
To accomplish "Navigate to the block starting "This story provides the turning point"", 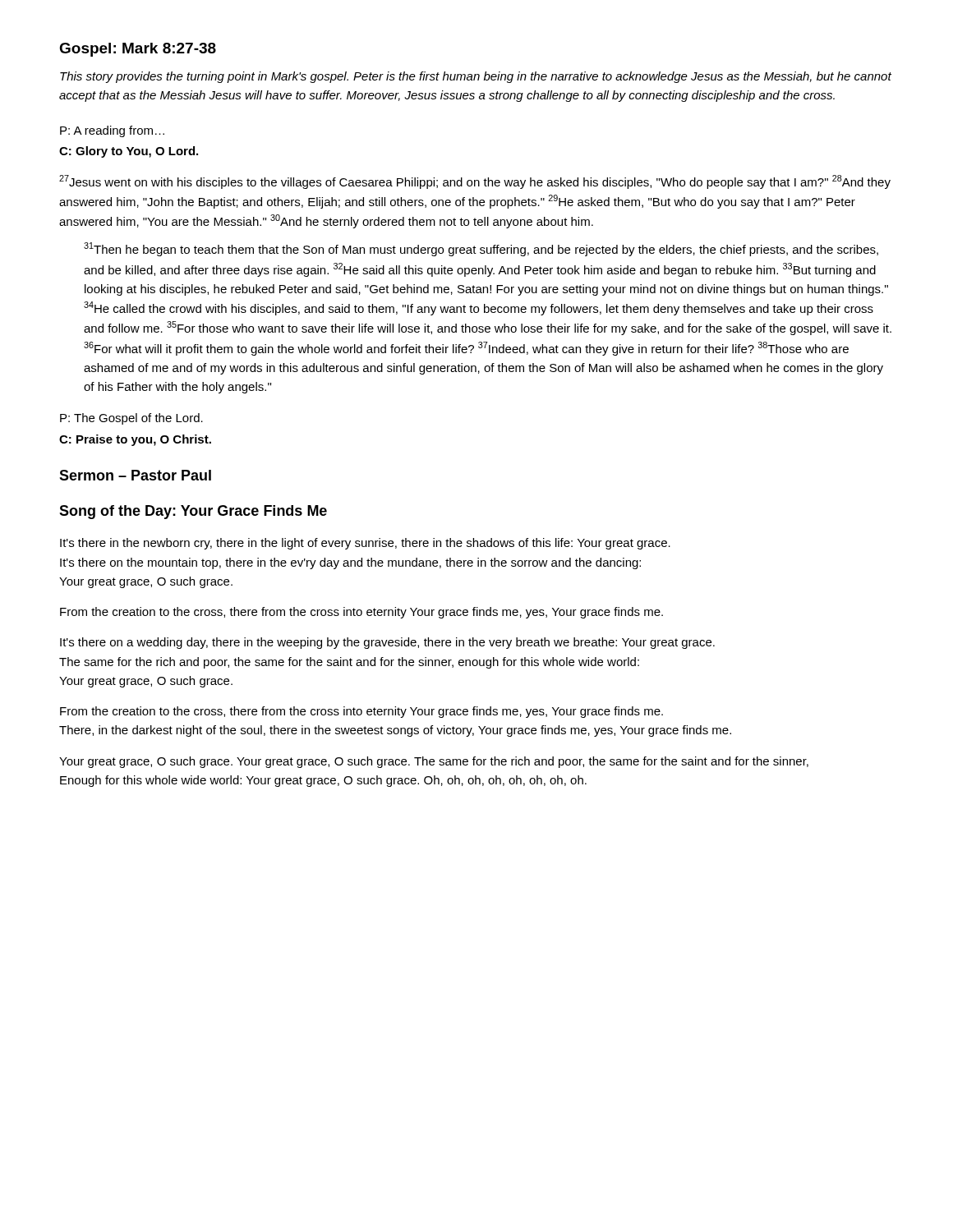I will (x=475, y=85).
